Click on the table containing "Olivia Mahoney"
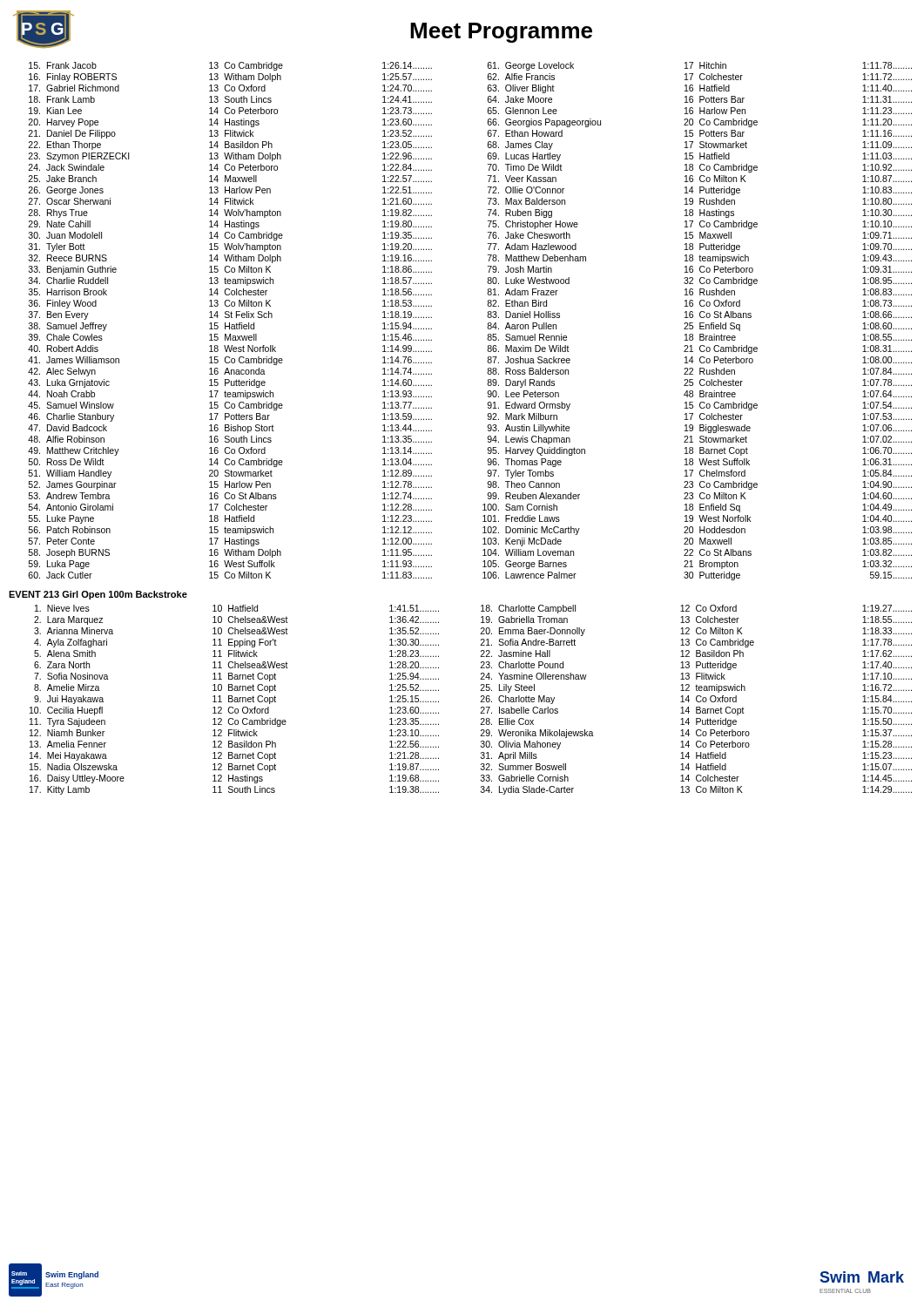Image resolution: width=924 pixels, height=1307 pixels. (462, 698)
